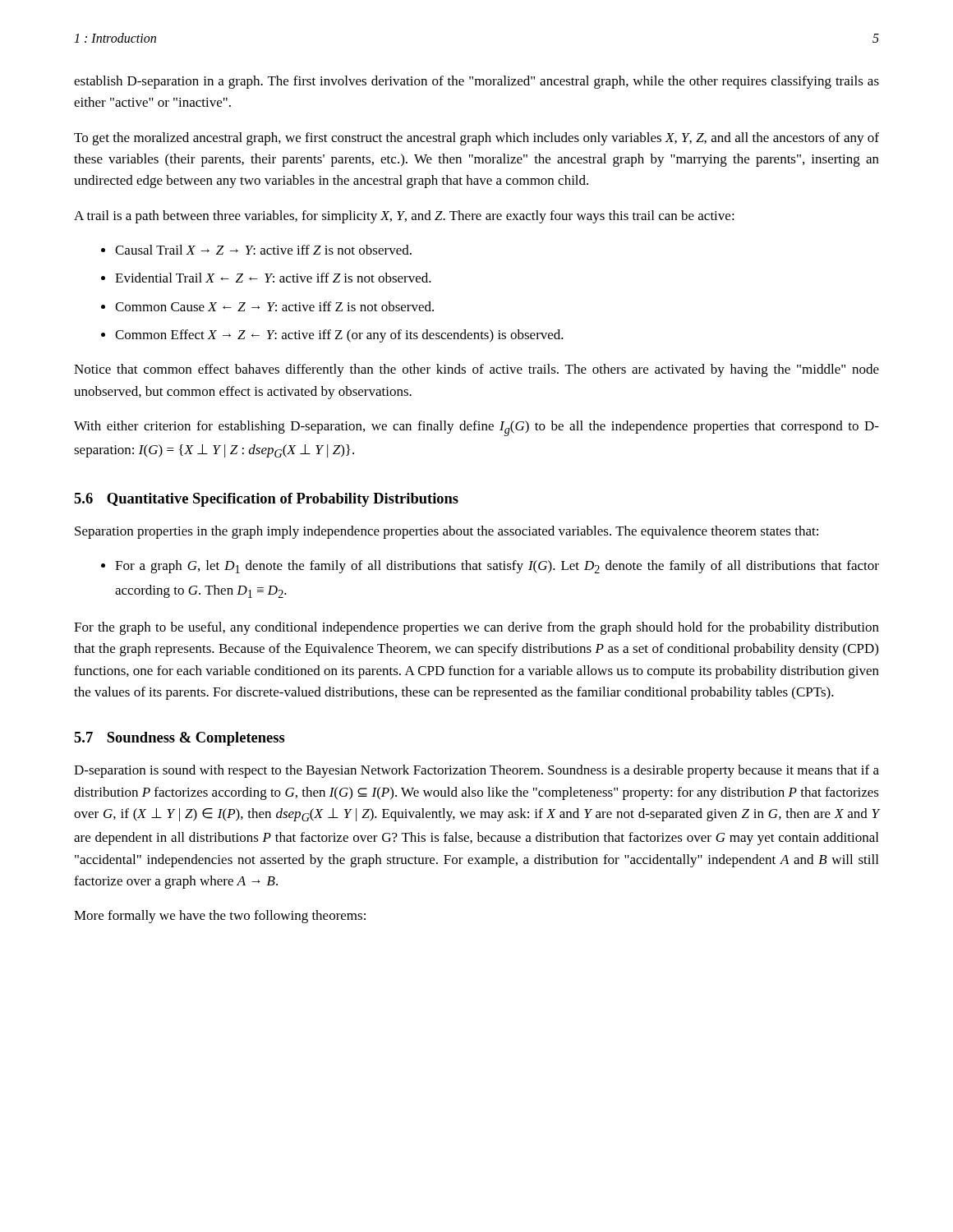
Task: Navigate to the element starting "Common Cause X ←"
Action: pyautogui.click(x=275, y=307)
